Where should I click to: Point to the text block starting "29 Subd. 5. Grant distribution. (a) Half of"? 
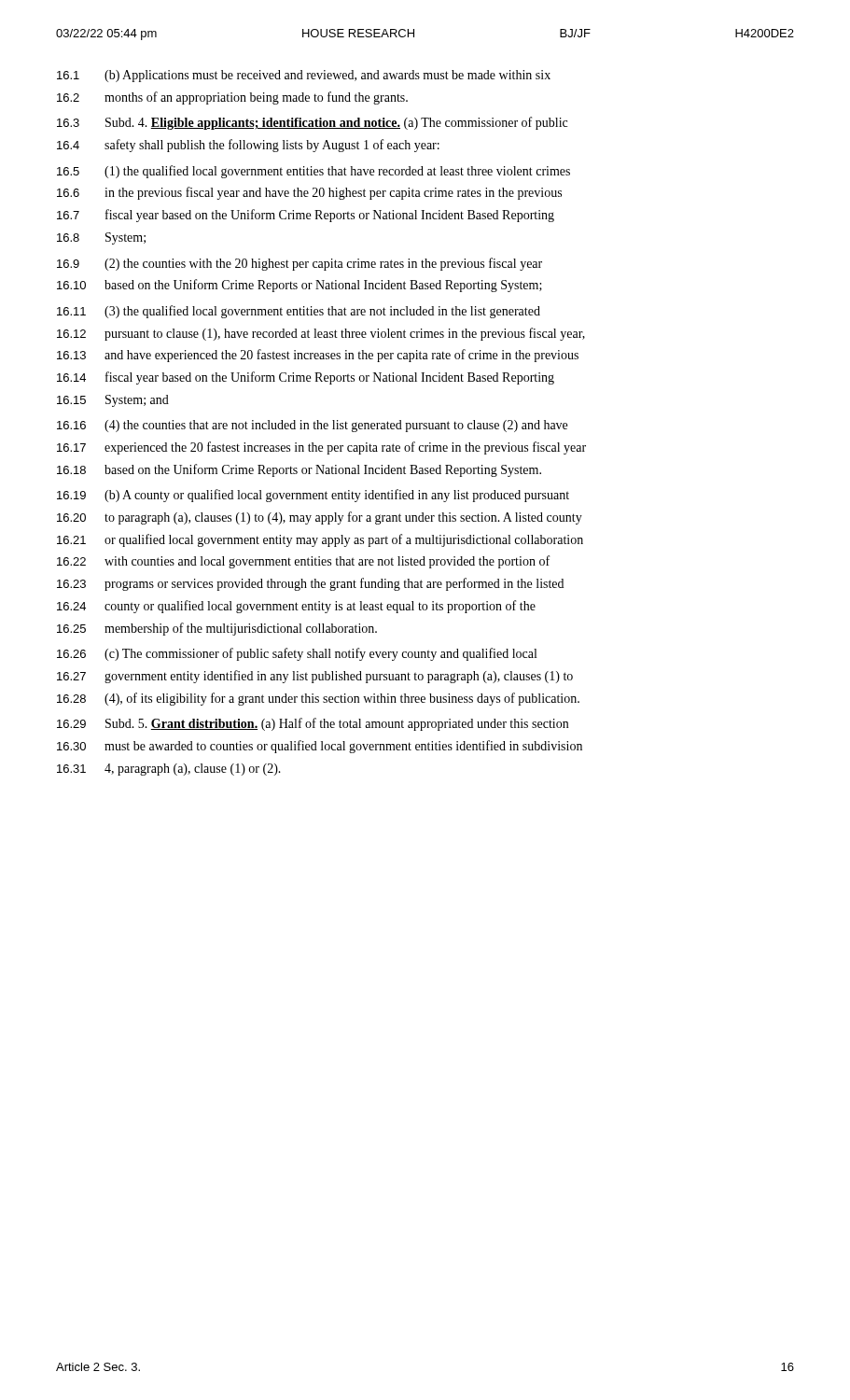(x=312, y=724)
